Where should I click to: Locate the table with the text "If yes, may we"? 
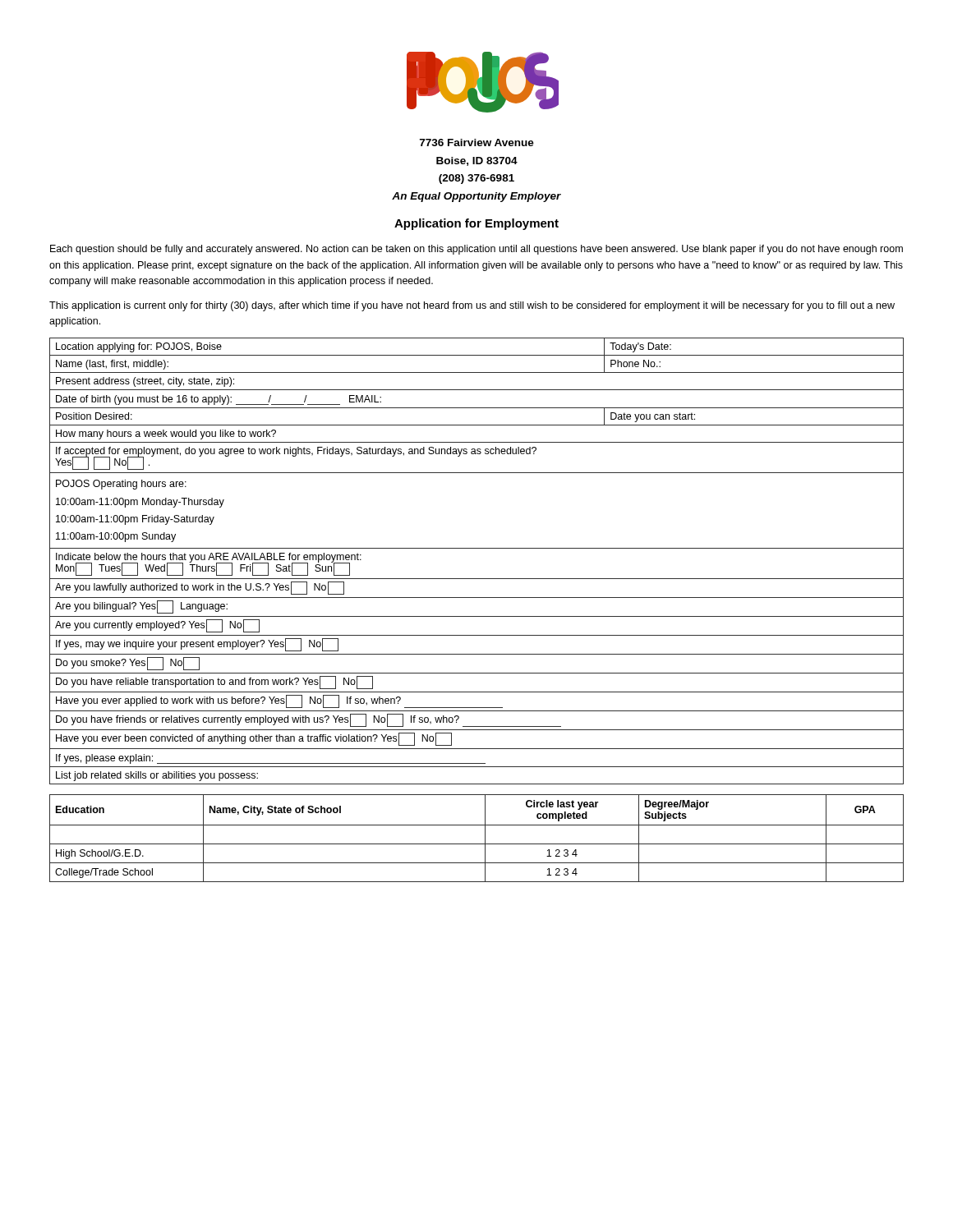[x=476, y=610]
